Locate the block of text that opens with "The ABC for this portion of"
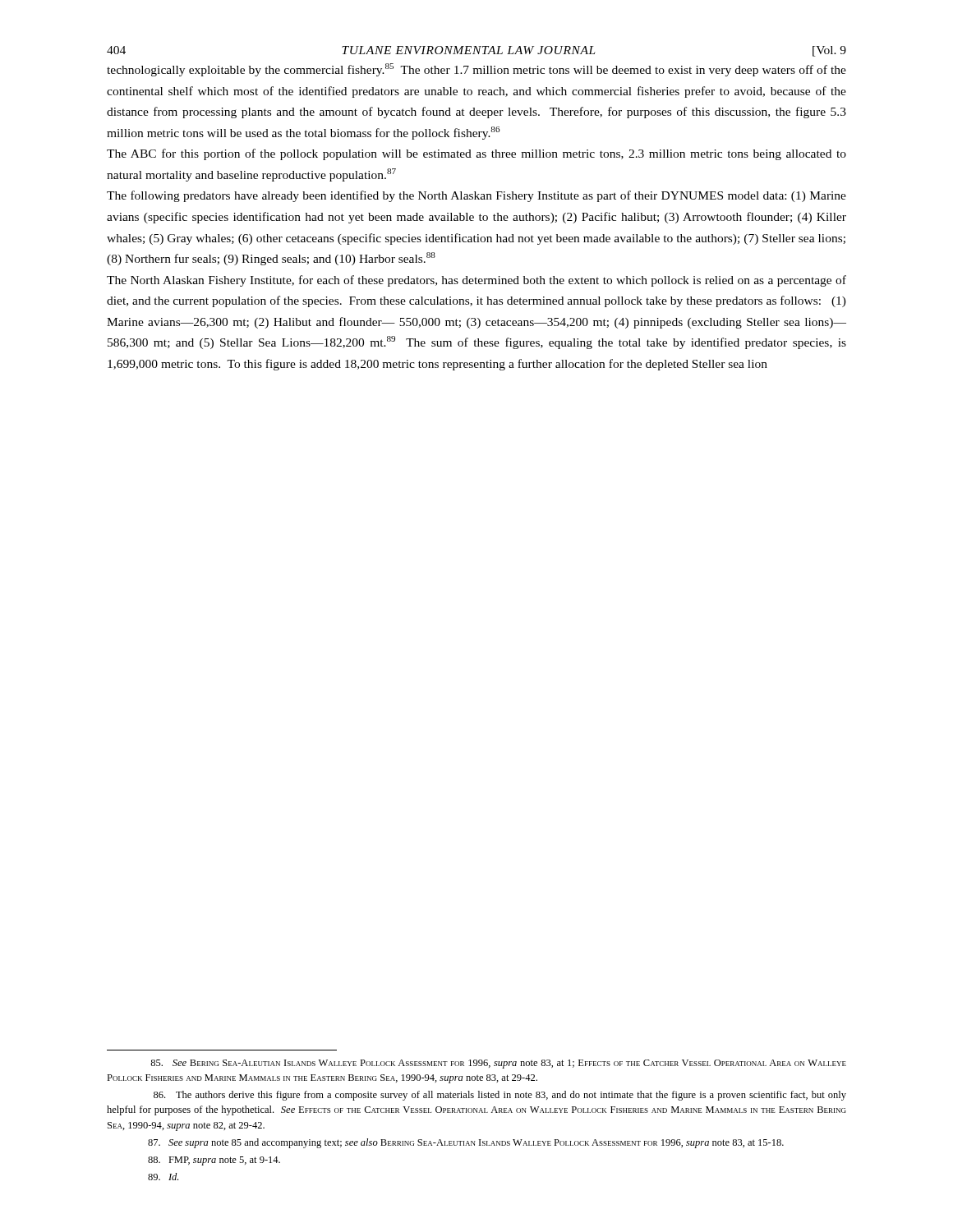The image size is (953, 1232). [x=476, y=164]
